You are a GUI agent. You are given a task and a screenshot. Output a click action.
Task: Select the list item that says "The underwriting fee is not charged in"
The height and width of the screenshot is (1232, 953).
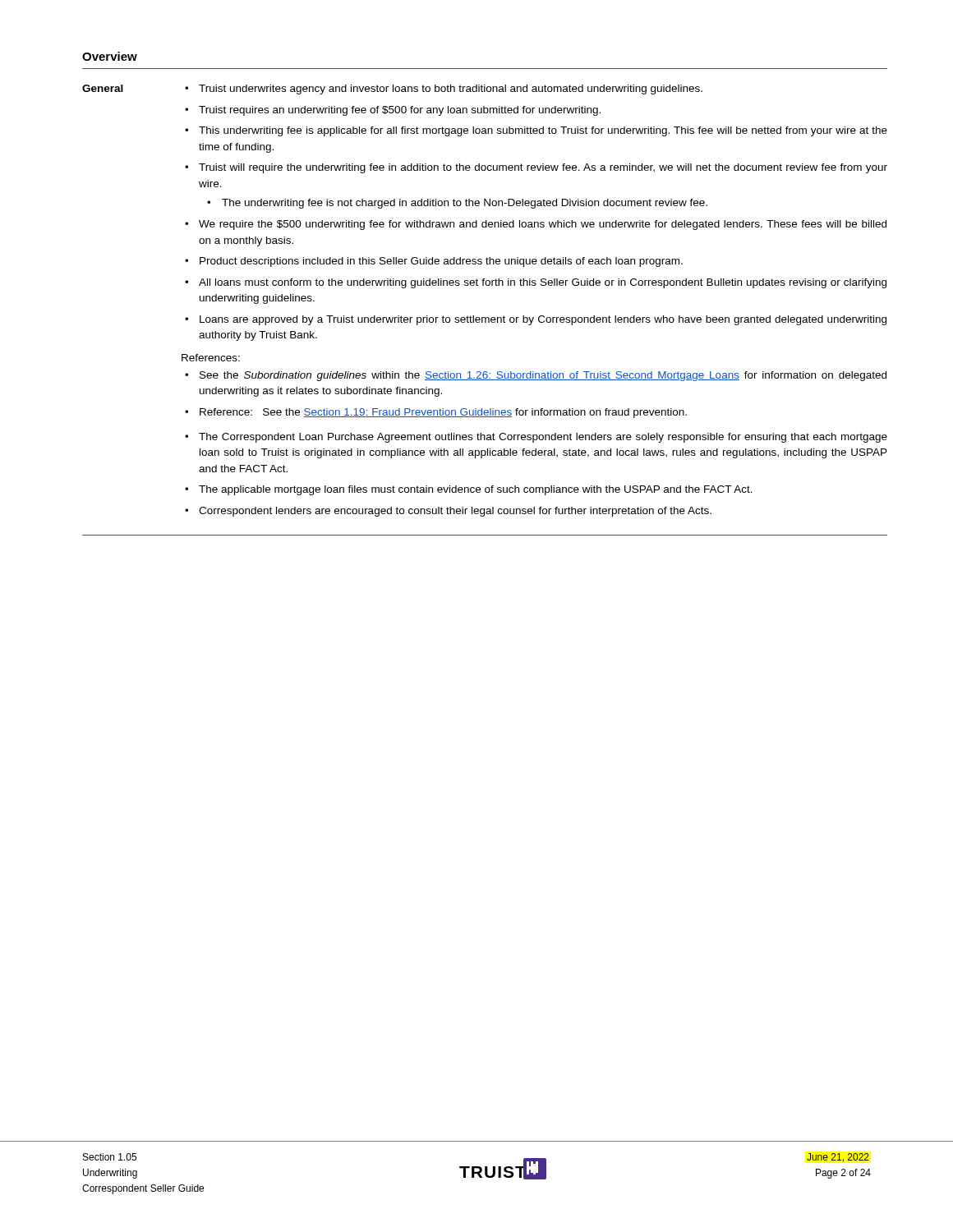pyautogui.click(x=465, y=203)
